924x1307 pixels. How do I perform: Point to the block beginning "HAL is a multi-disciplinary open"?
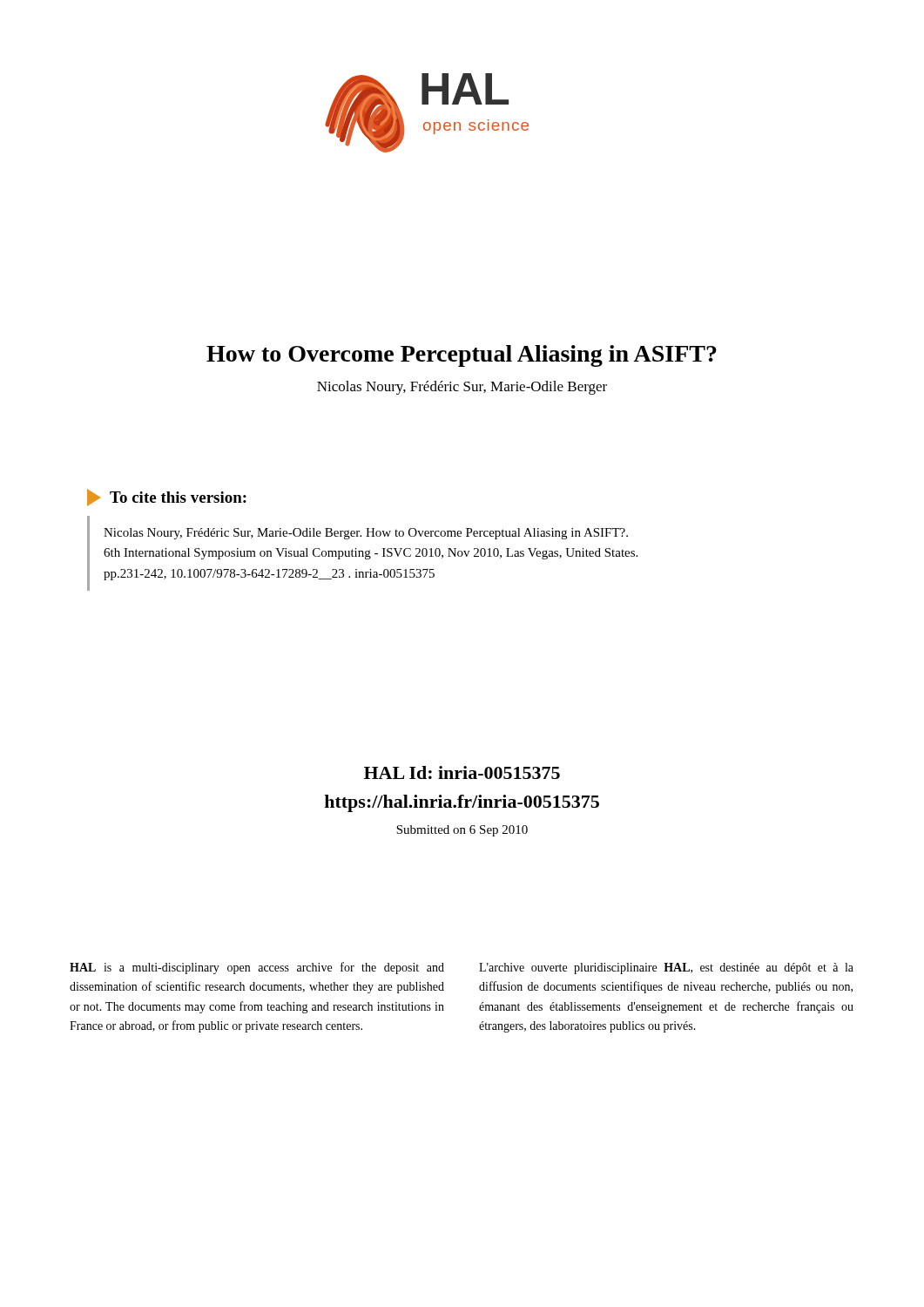point(257,997)
